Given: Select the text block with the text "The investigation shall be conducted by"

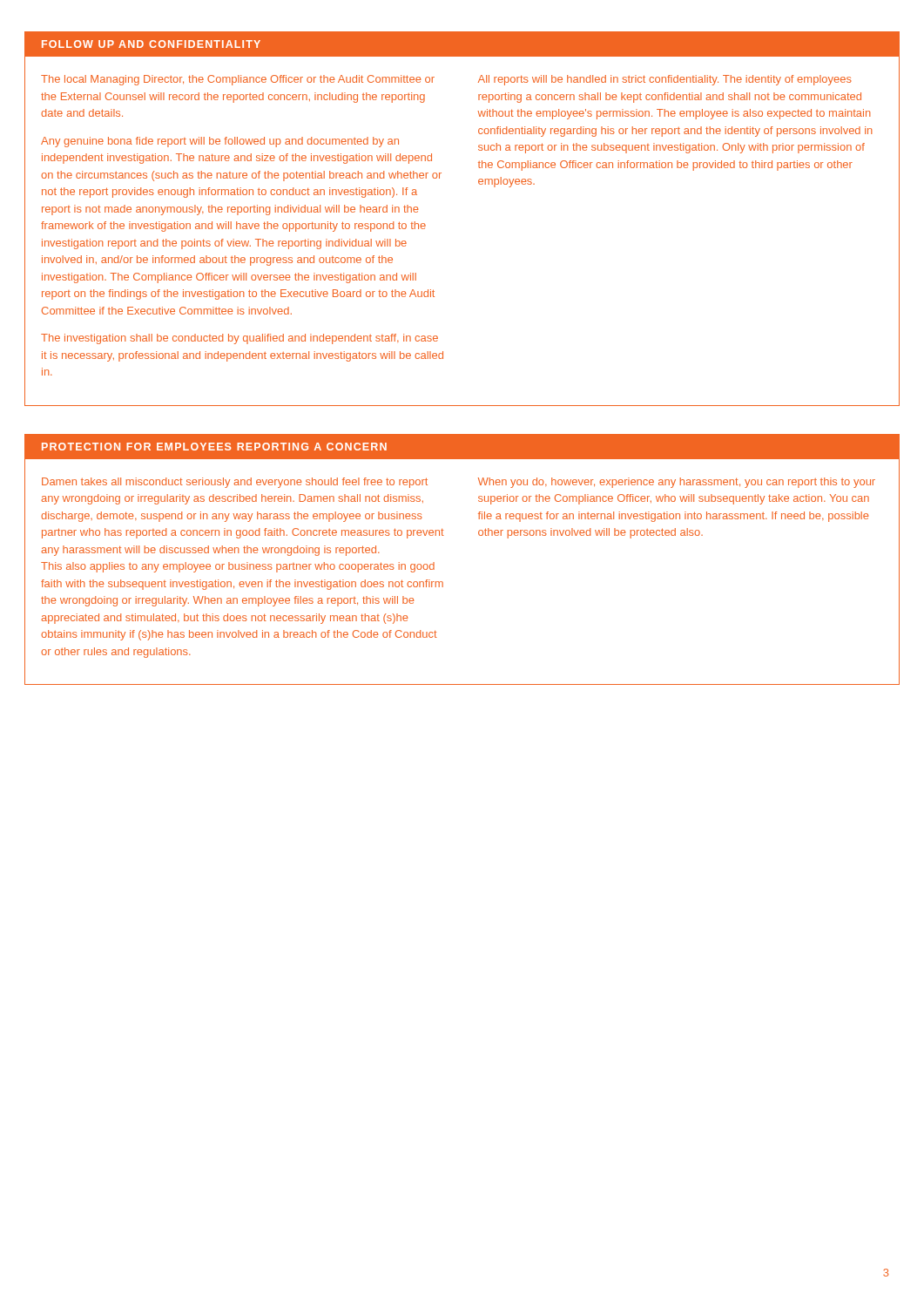Looking at the screenshot, I should (243, 355).
